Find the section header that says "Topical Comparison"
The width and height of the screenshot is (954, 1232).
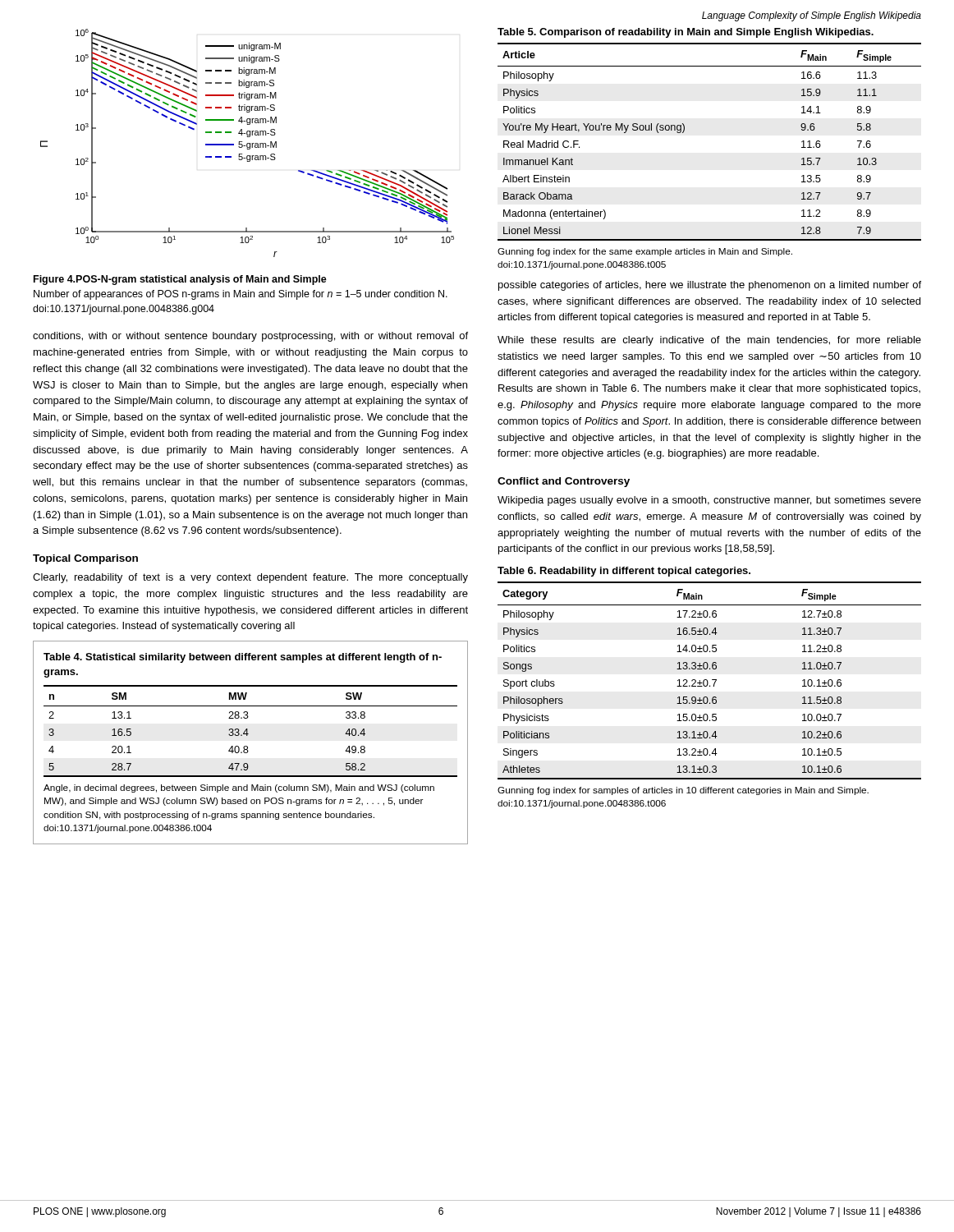click(x=86, y=558)
